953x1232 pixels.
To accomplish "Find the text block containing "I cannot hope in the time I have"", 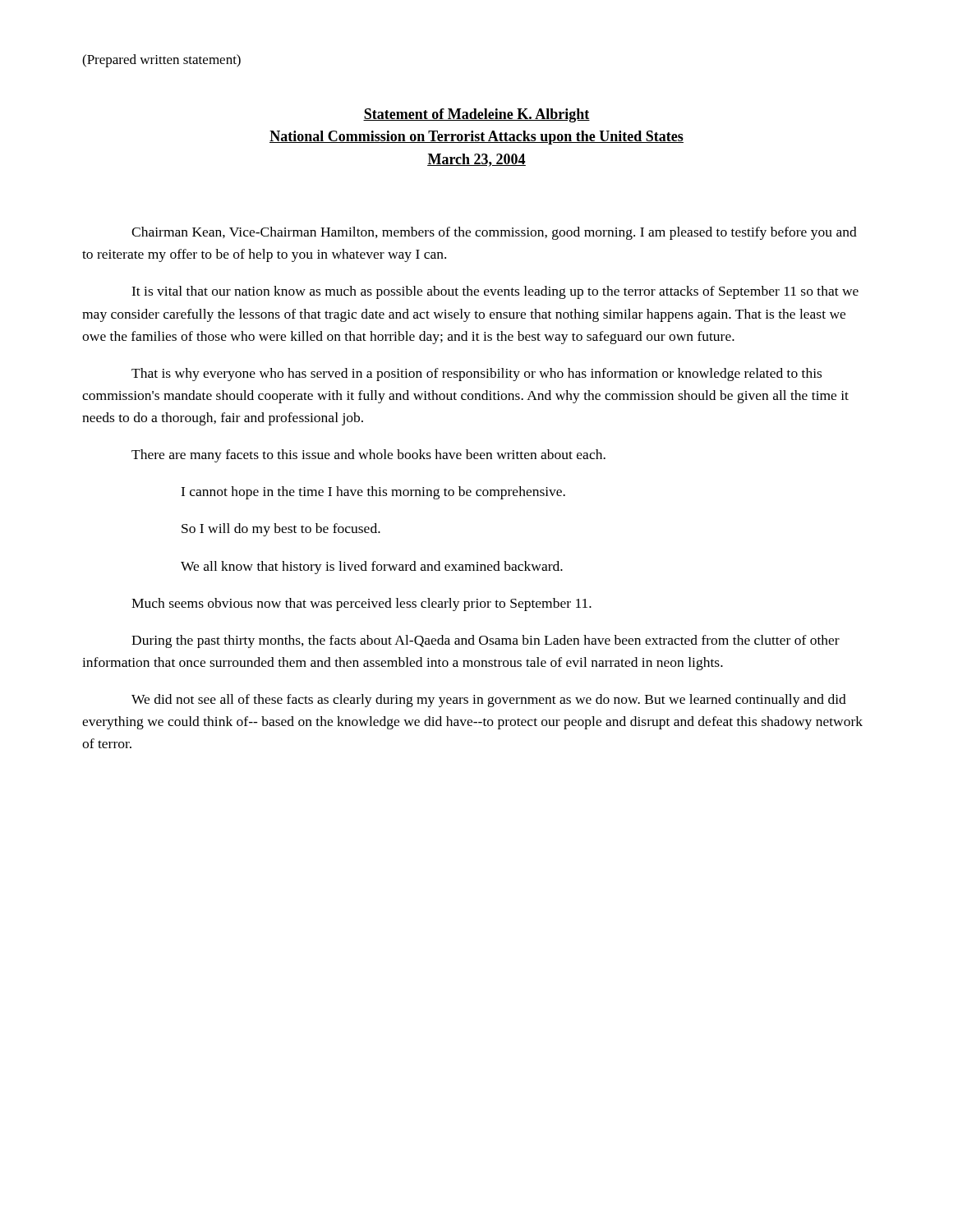I will click(x=373, y=491).
